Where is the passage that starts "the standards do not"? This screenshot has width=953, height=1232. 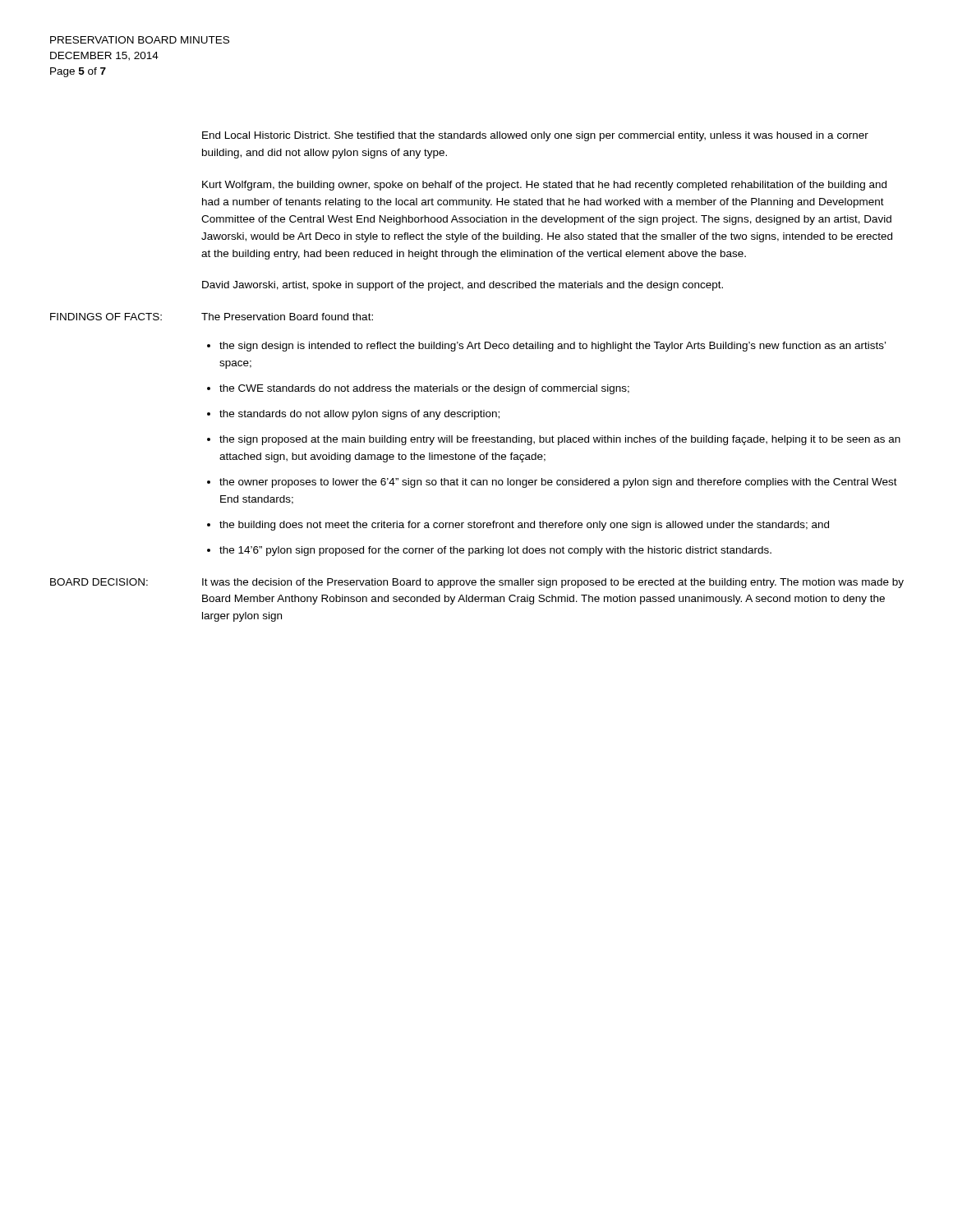click(360, 414)
